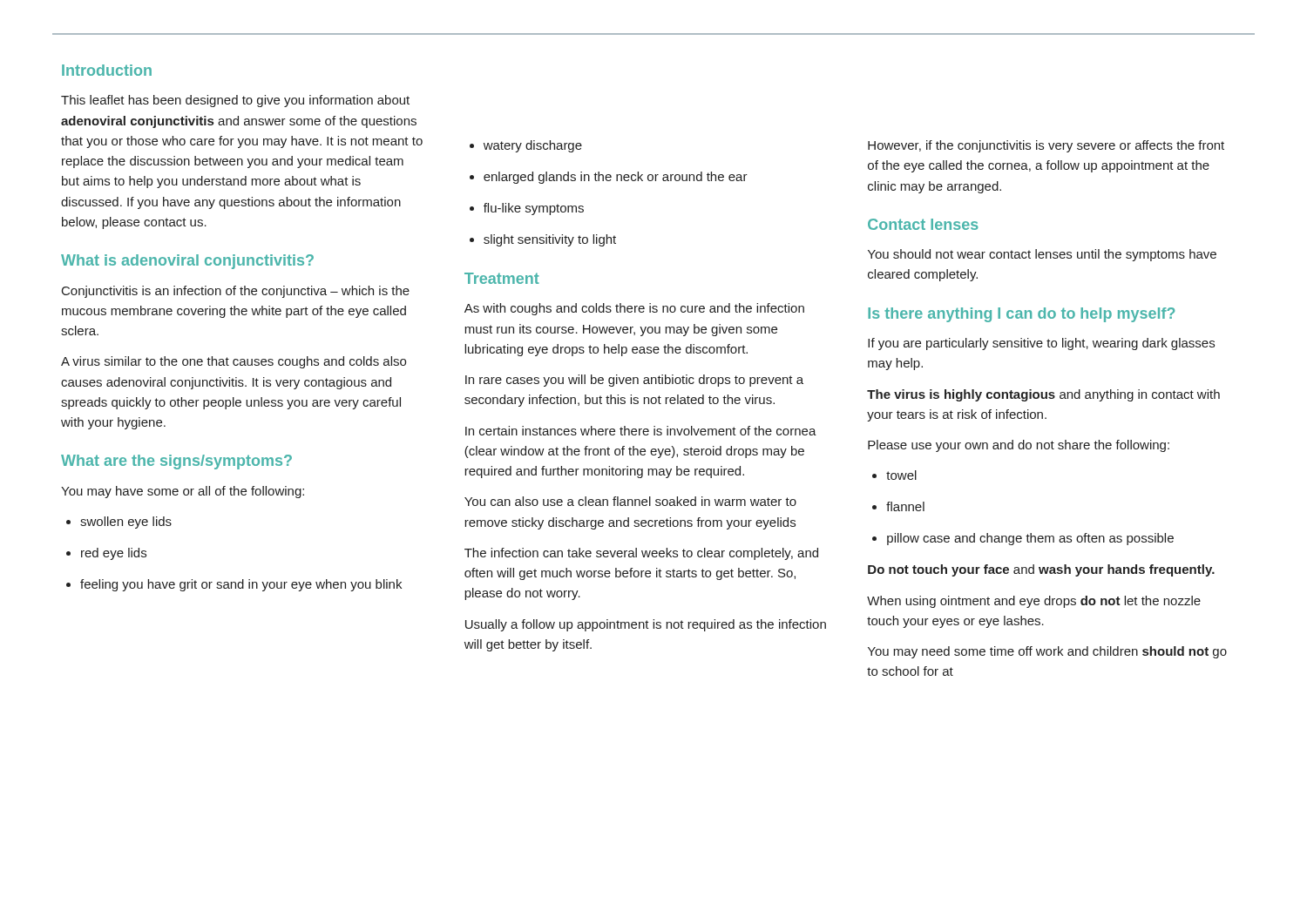Click the passage that begins "In rare cases you will be given antibiotic"
This screenshot has height=924, width=1307.
pyautogui.click(x=646, y=390)
